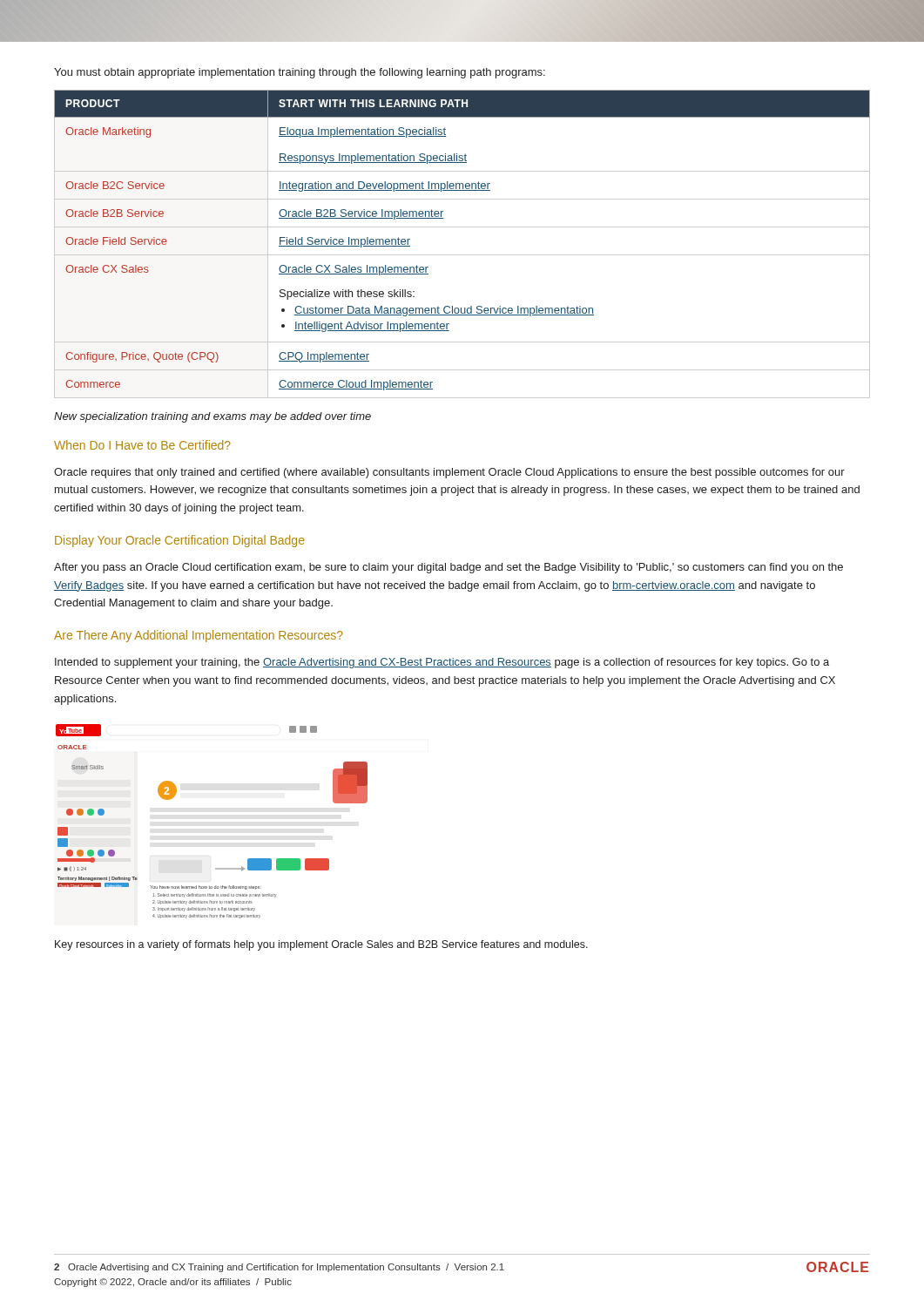Point to the passage starting "Intended to supplement"

pyautogui.click(x=462, y=681)
